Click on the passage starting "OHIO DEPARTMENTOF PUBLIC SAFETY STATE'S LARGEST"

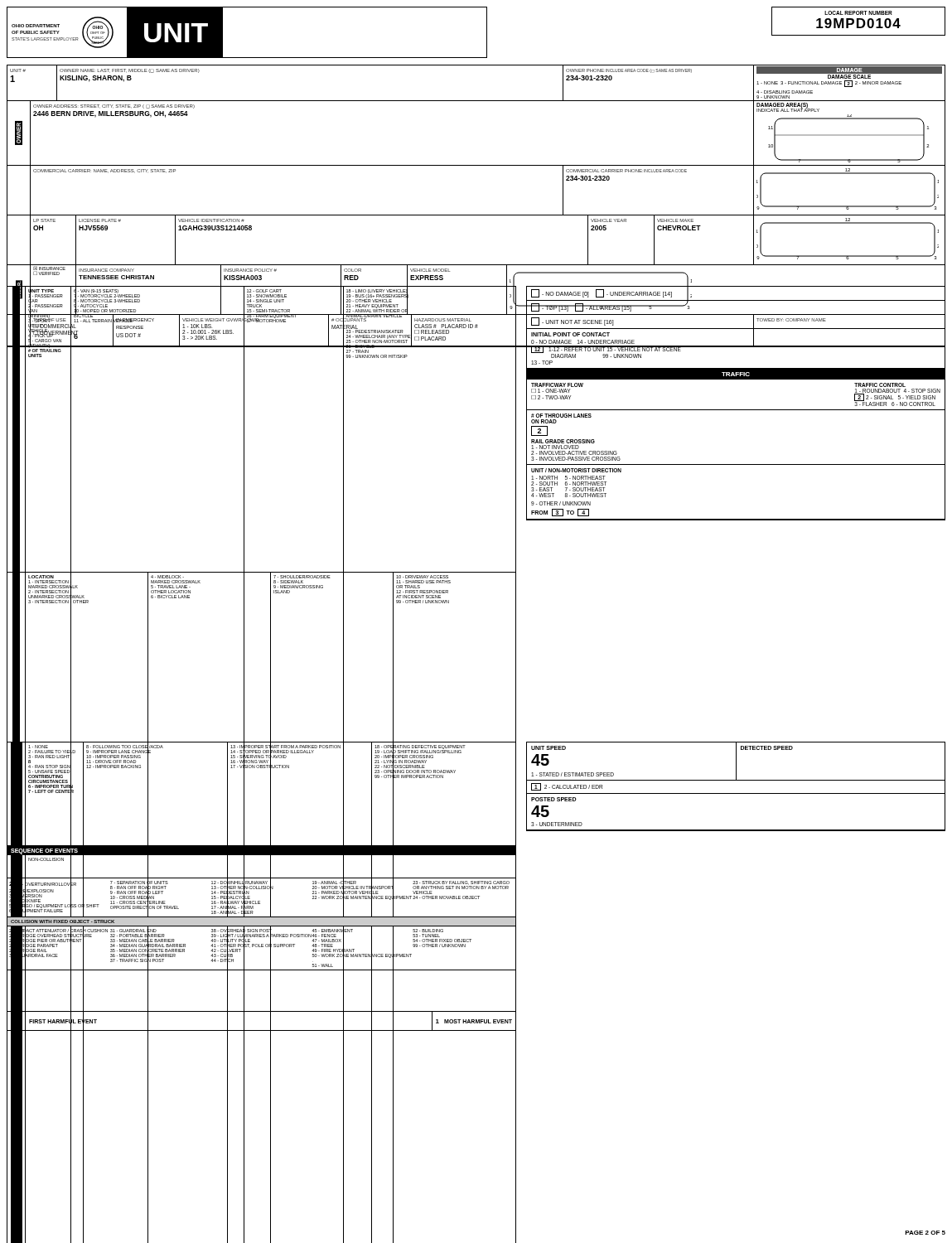[115, 32]
